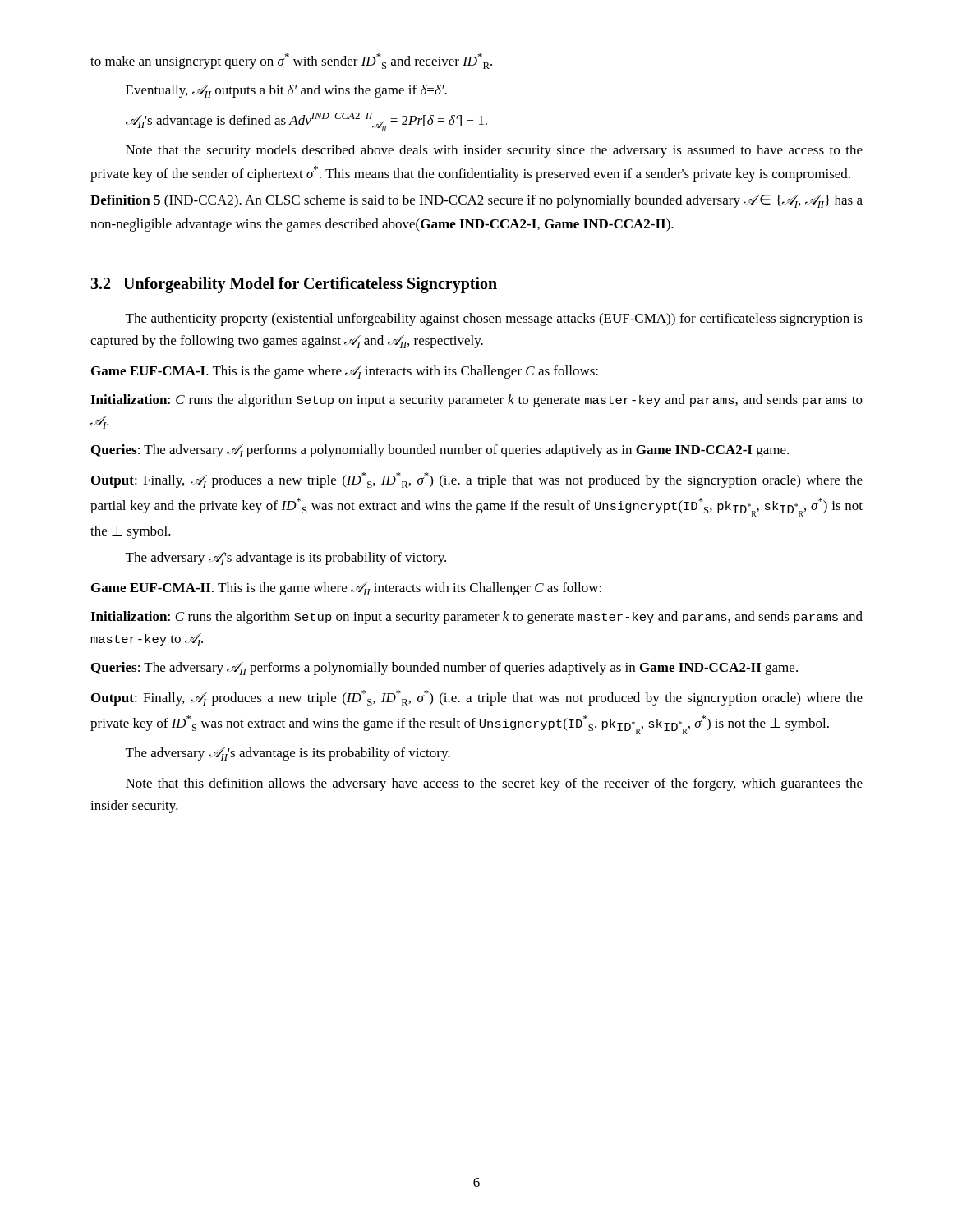The width and height of the screenshot is (953, 1232).
Task: Click on the text block that reads "The authenticity property (existential"
Action: 476,331
